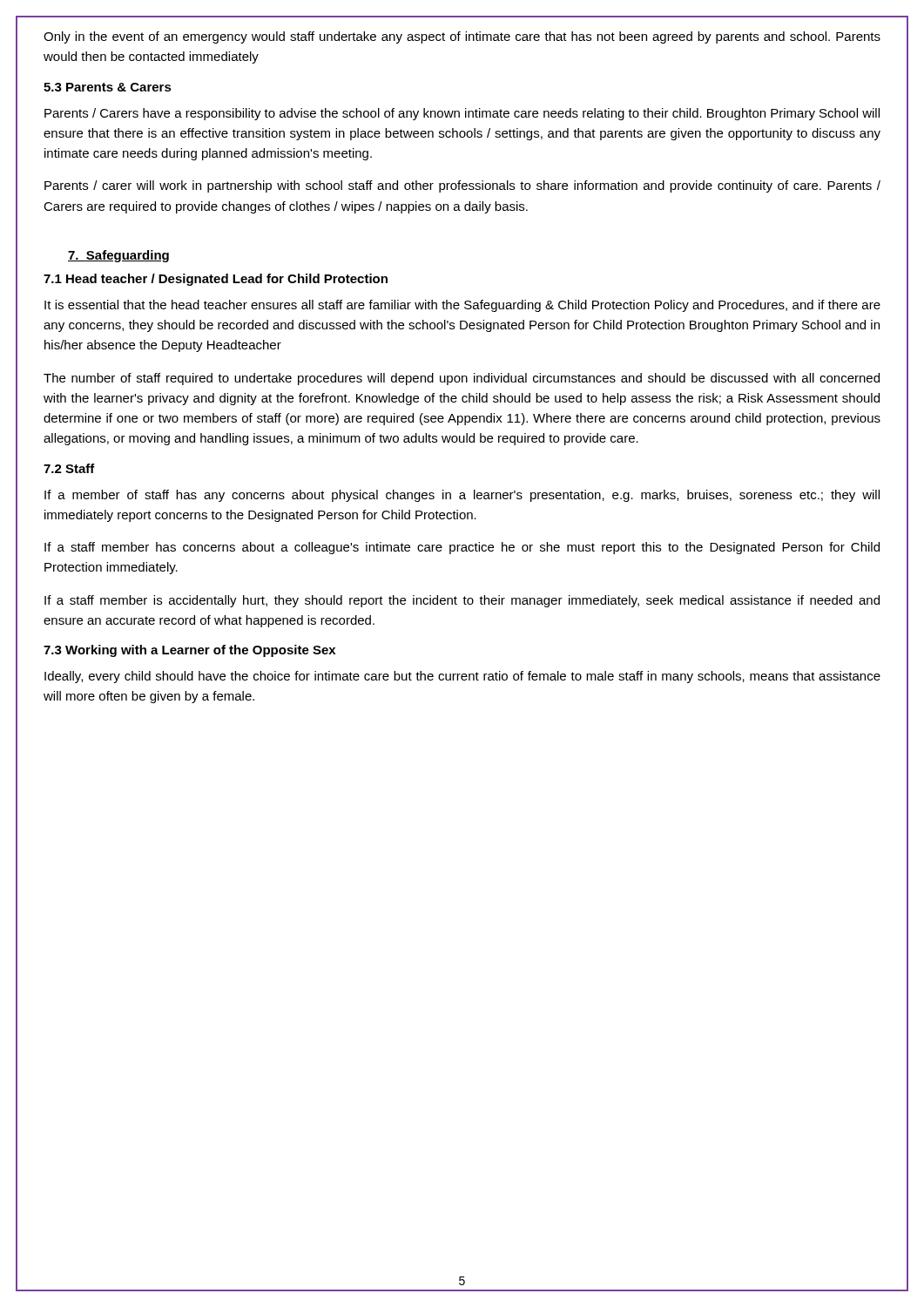The height and width of the screenshot is (1307, 924).
Task: Locate the text block that reads "Ideally, every child should have the choice for"
Action: pos(462,686)
